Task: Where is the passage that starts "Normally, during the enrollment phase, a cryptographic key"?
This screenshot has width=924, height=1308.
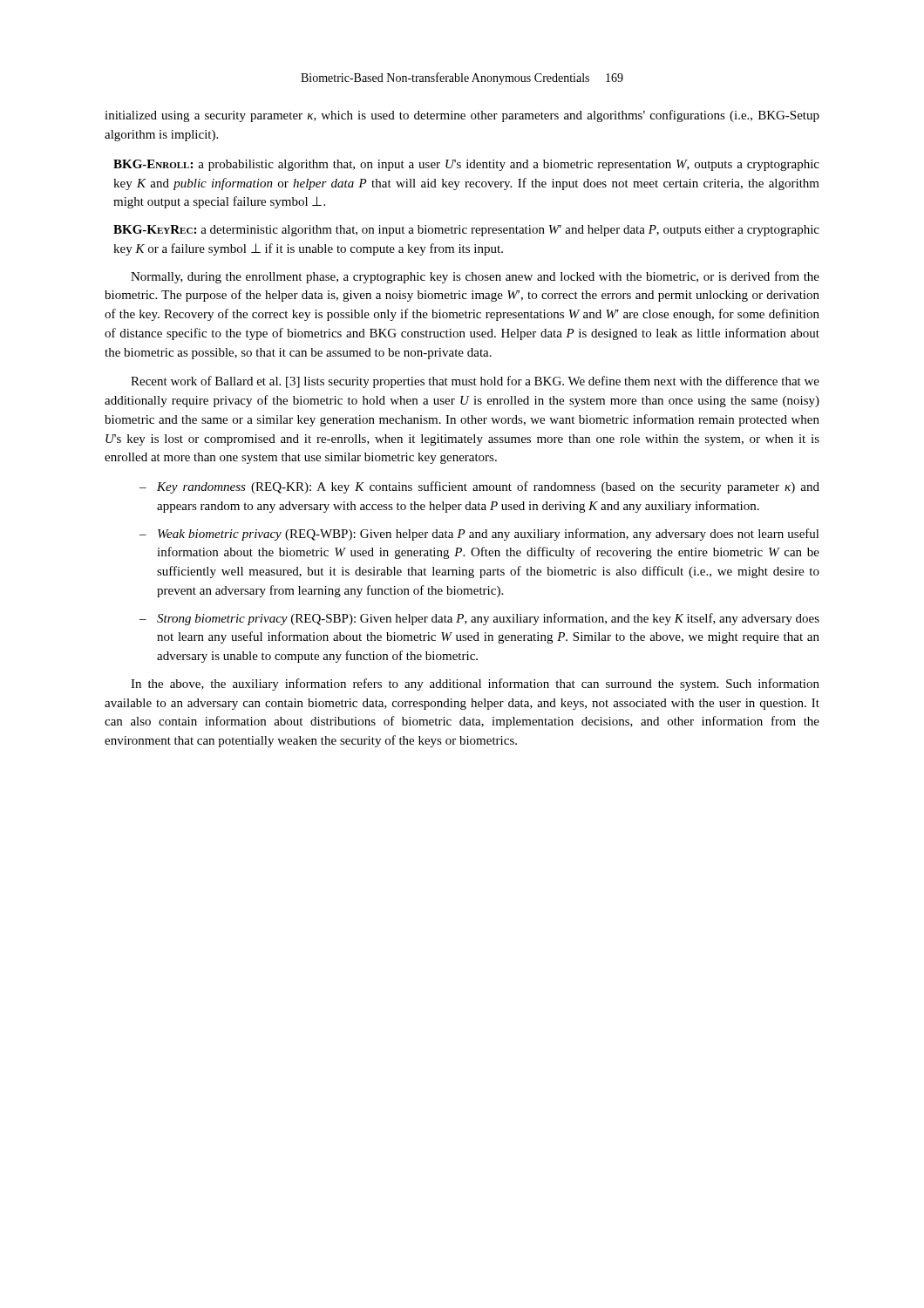Action: click(462, 314)
